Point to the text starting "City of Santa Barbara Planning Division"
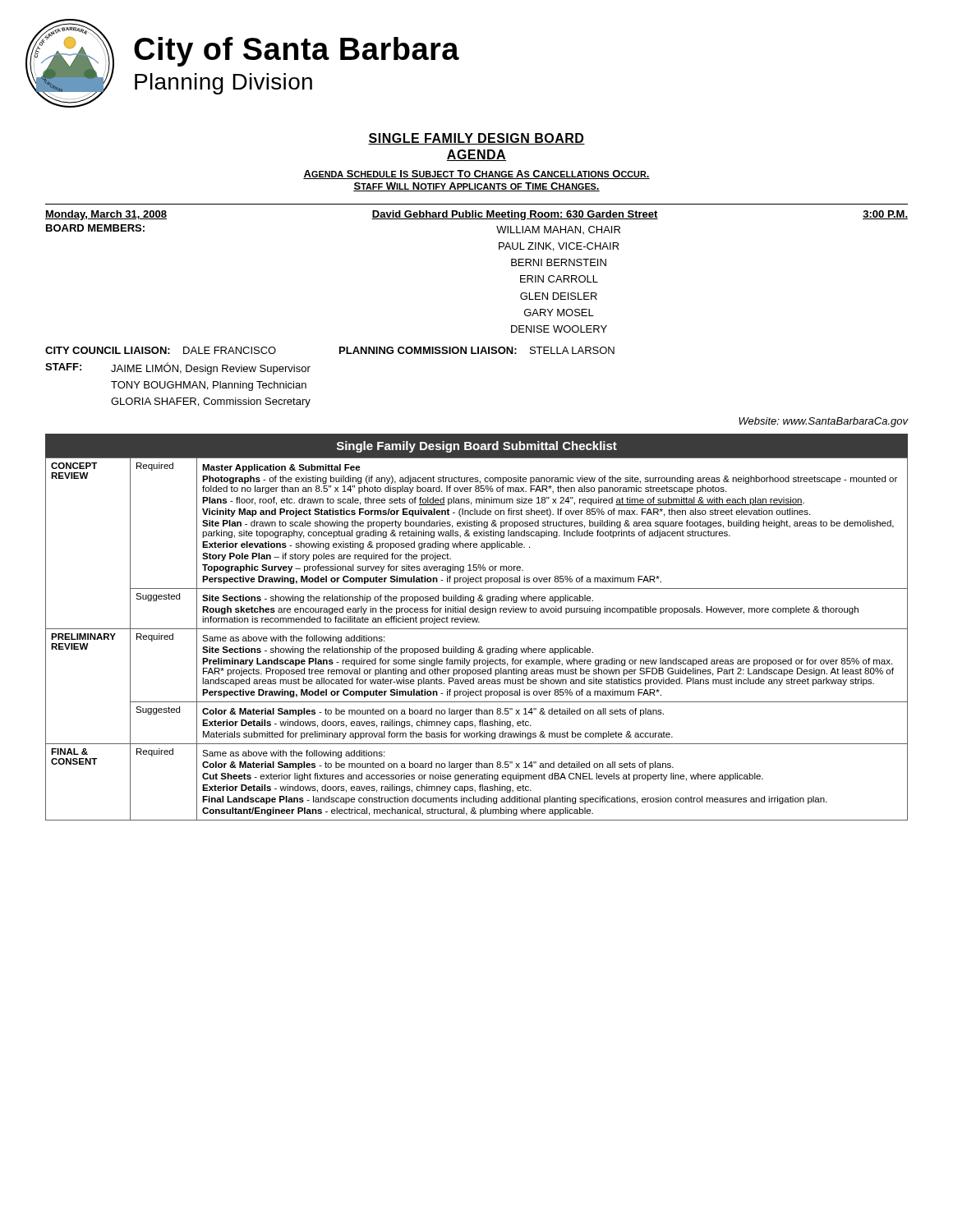Viewport: 953px width, 1232px height. 296,63
